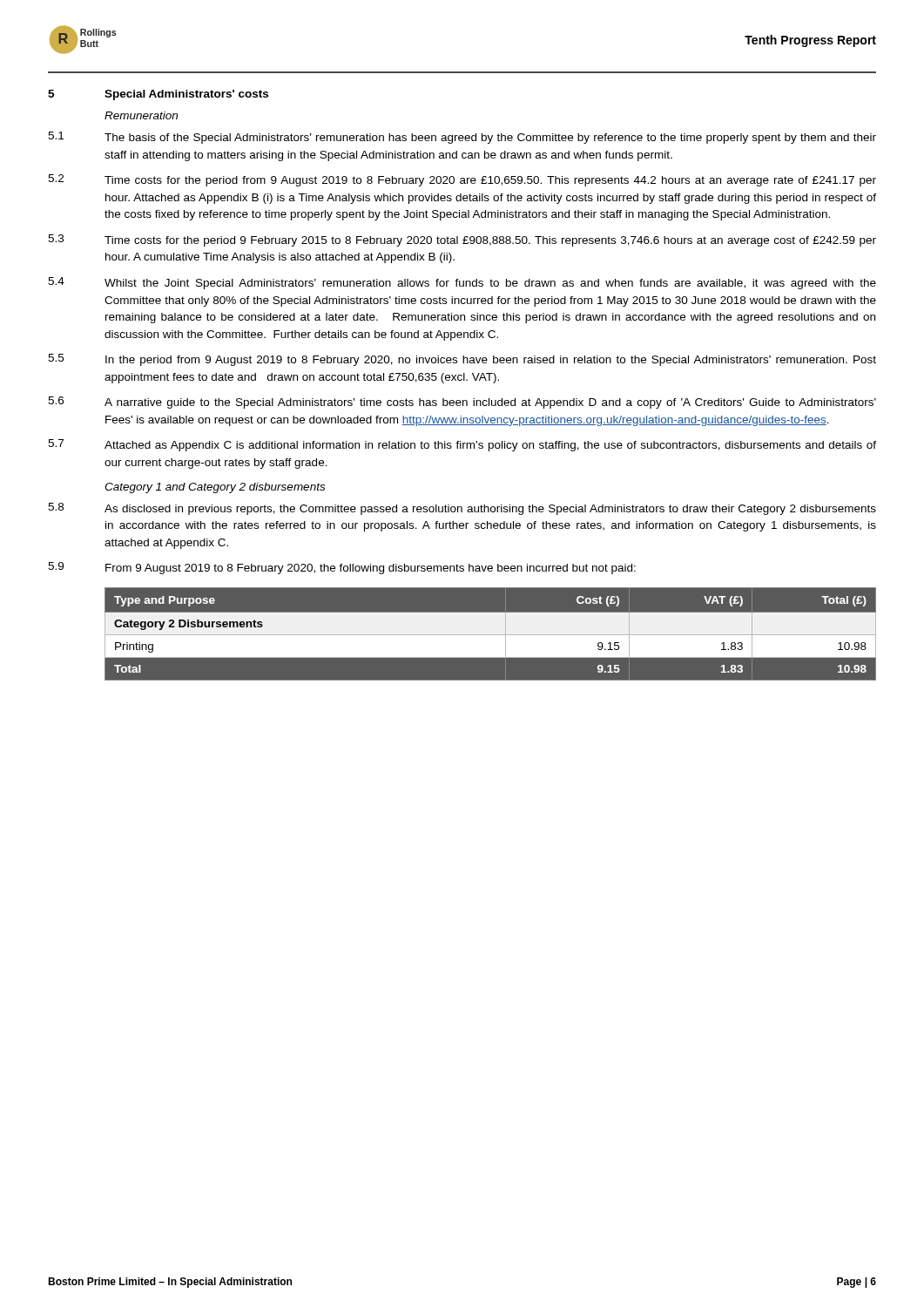Click on the region starting "5 In the"
This screenshot has width=924, height=1307.
[x=462, y=368]
